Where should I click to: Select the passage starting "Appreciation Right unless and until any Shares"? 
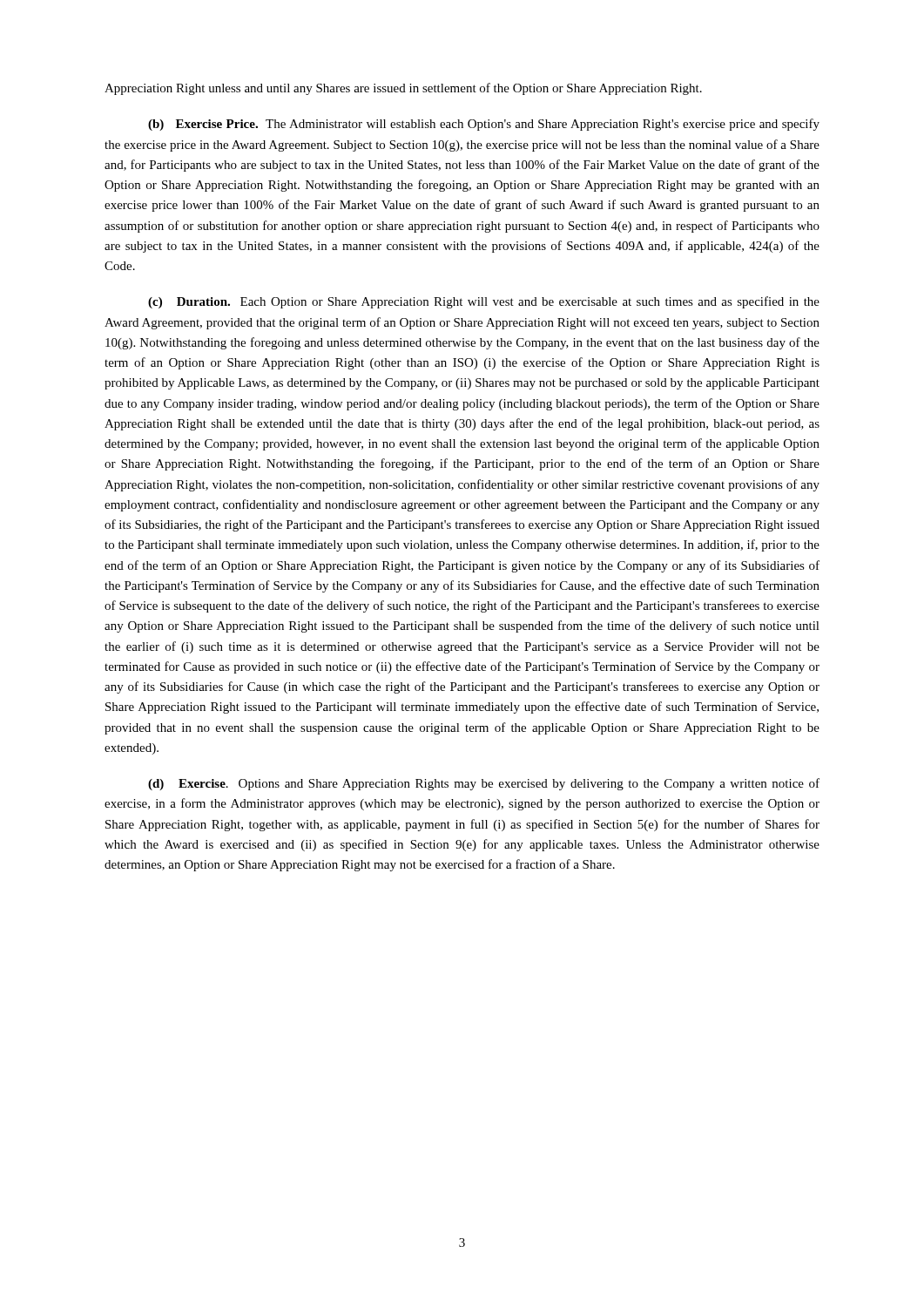click(403, 88)
